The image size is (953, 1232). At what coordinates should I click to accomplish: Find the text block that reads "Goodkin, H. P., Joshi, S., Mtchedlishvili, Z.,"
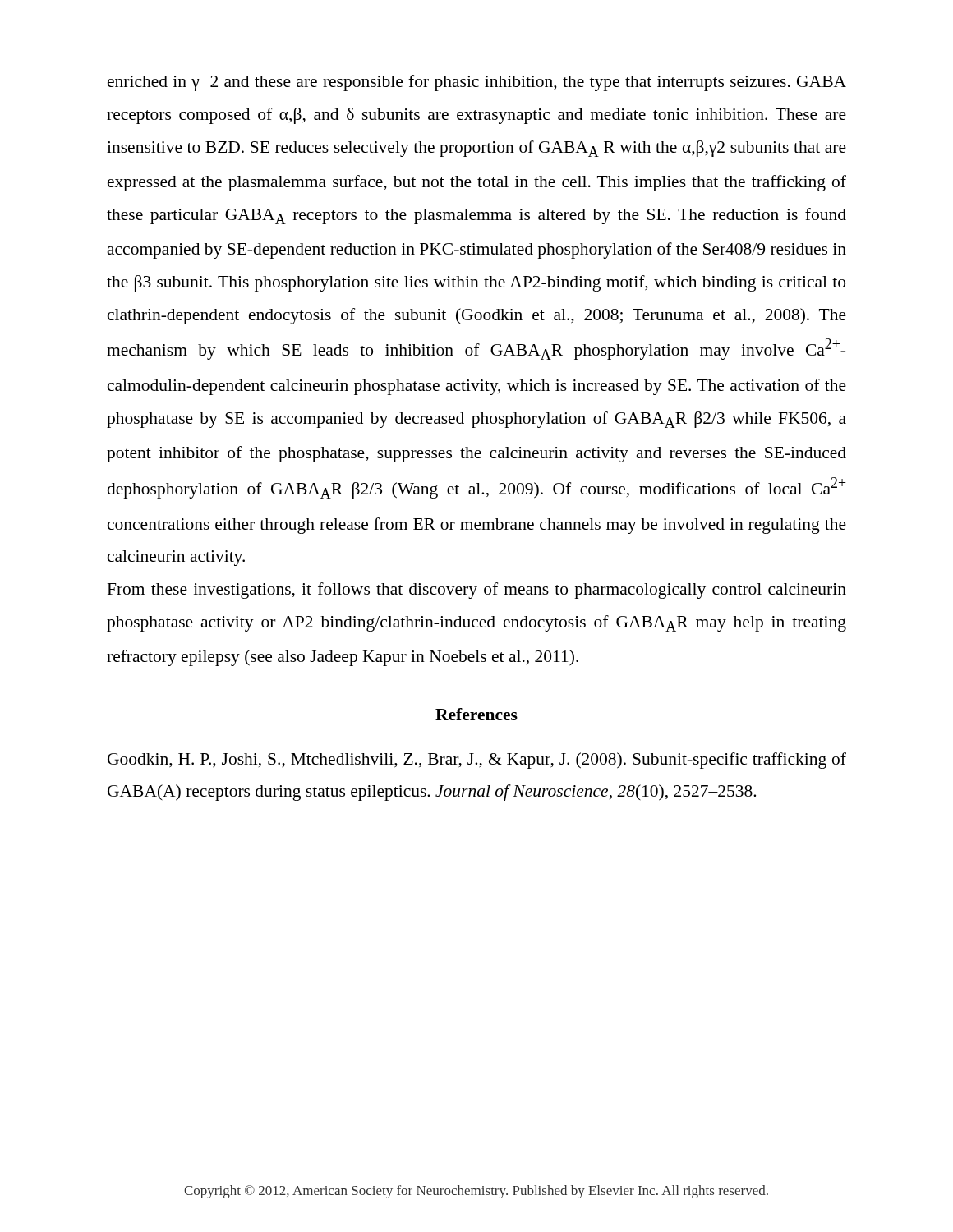click(476, 776)
